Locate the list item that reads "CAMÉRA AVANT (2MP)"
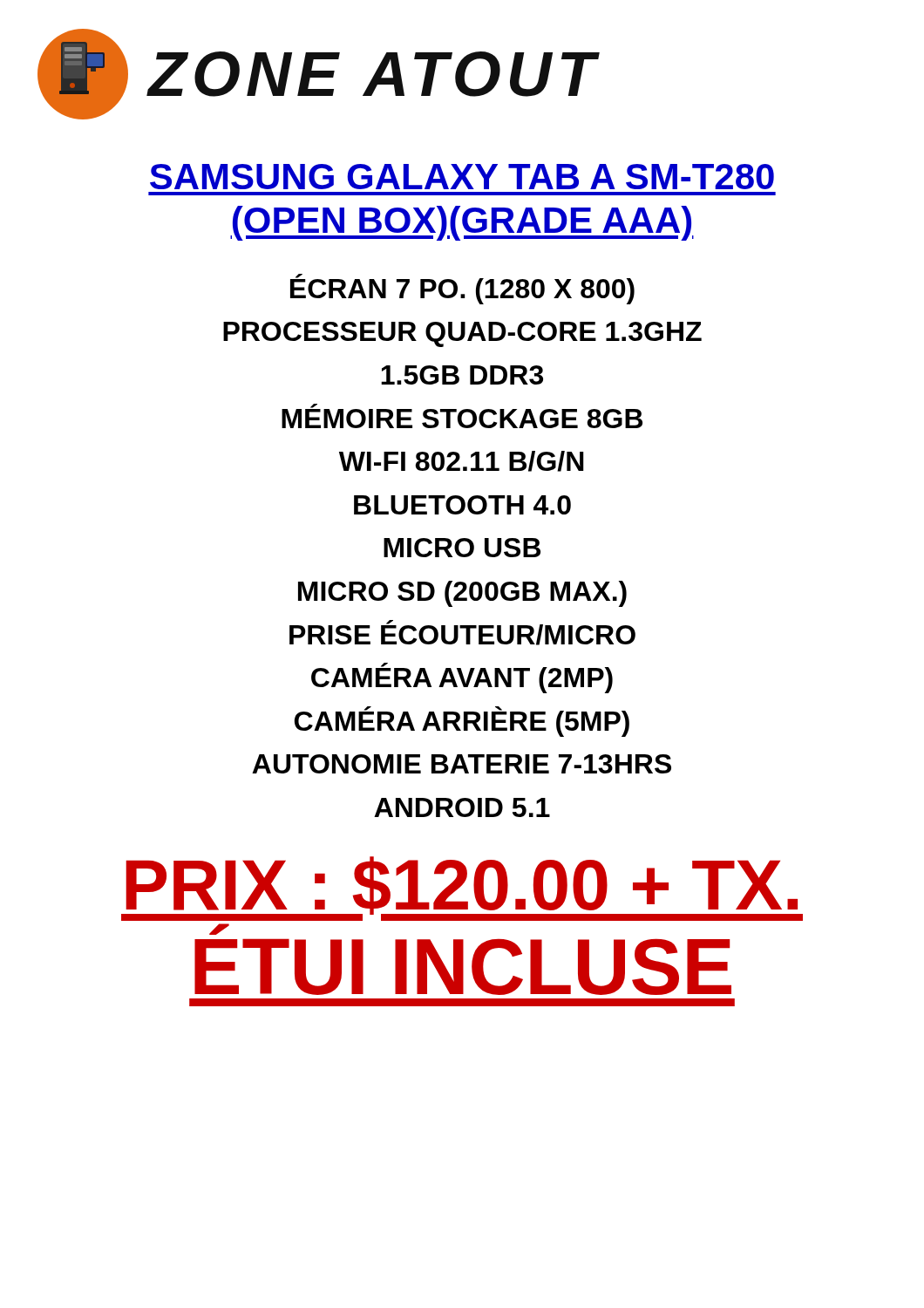The image size is (924, 1308). click(x=462, y=678)
